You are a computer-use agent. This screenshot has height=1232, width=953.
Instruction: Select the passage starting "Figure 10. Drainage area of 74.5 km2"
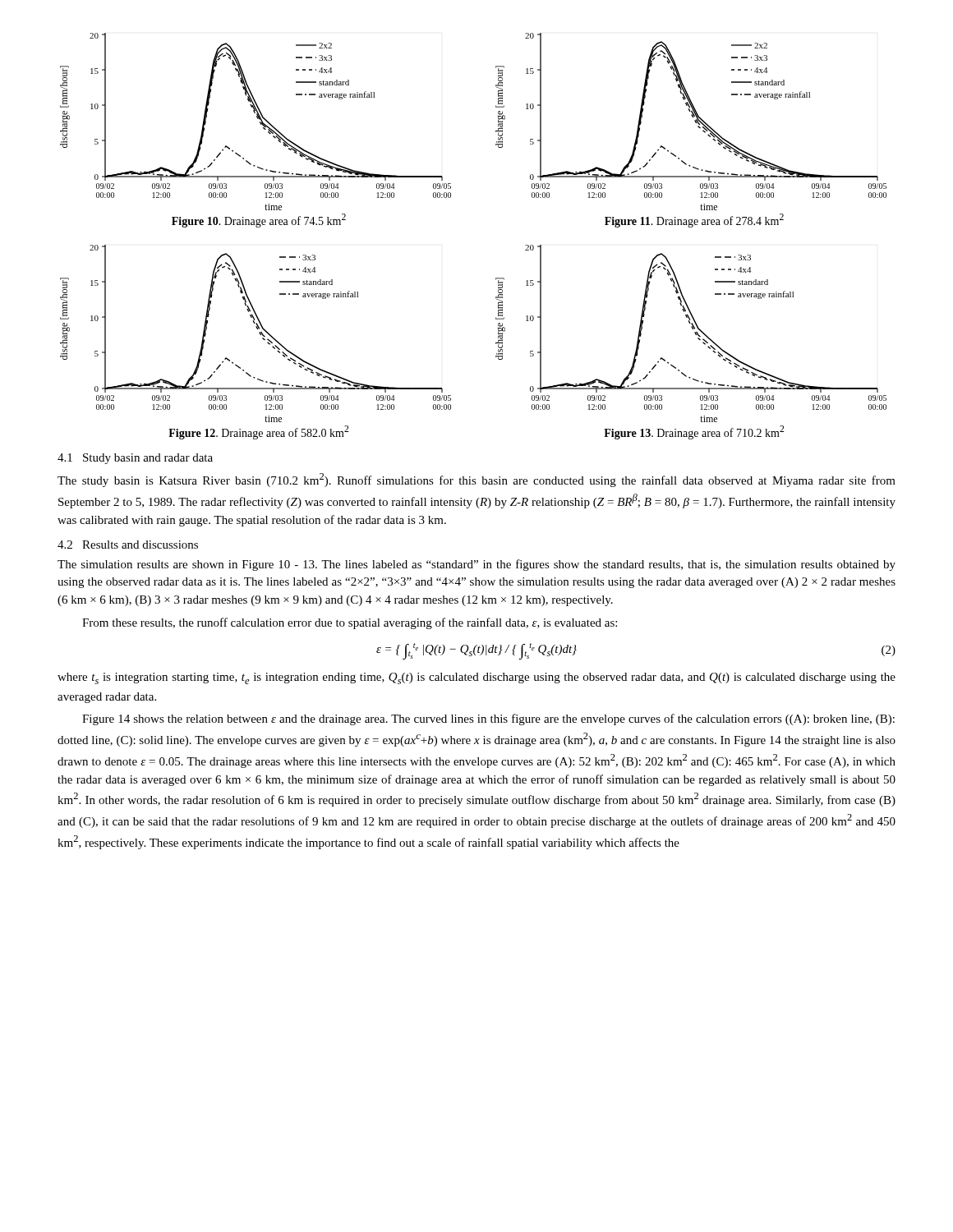point(259,220)
